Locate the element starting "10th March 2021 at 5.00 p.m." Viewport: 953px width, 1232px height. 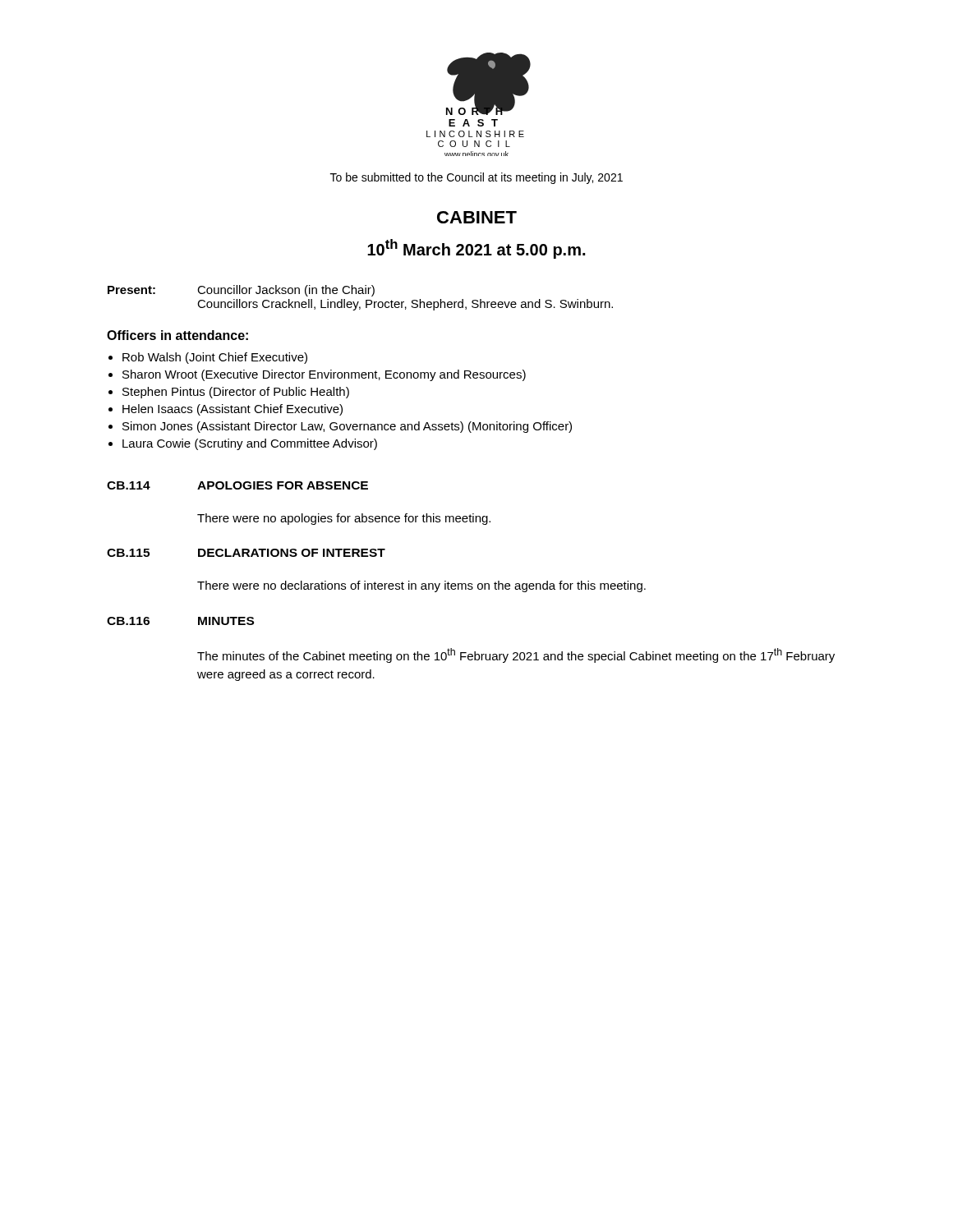click(x=476, y=248)
